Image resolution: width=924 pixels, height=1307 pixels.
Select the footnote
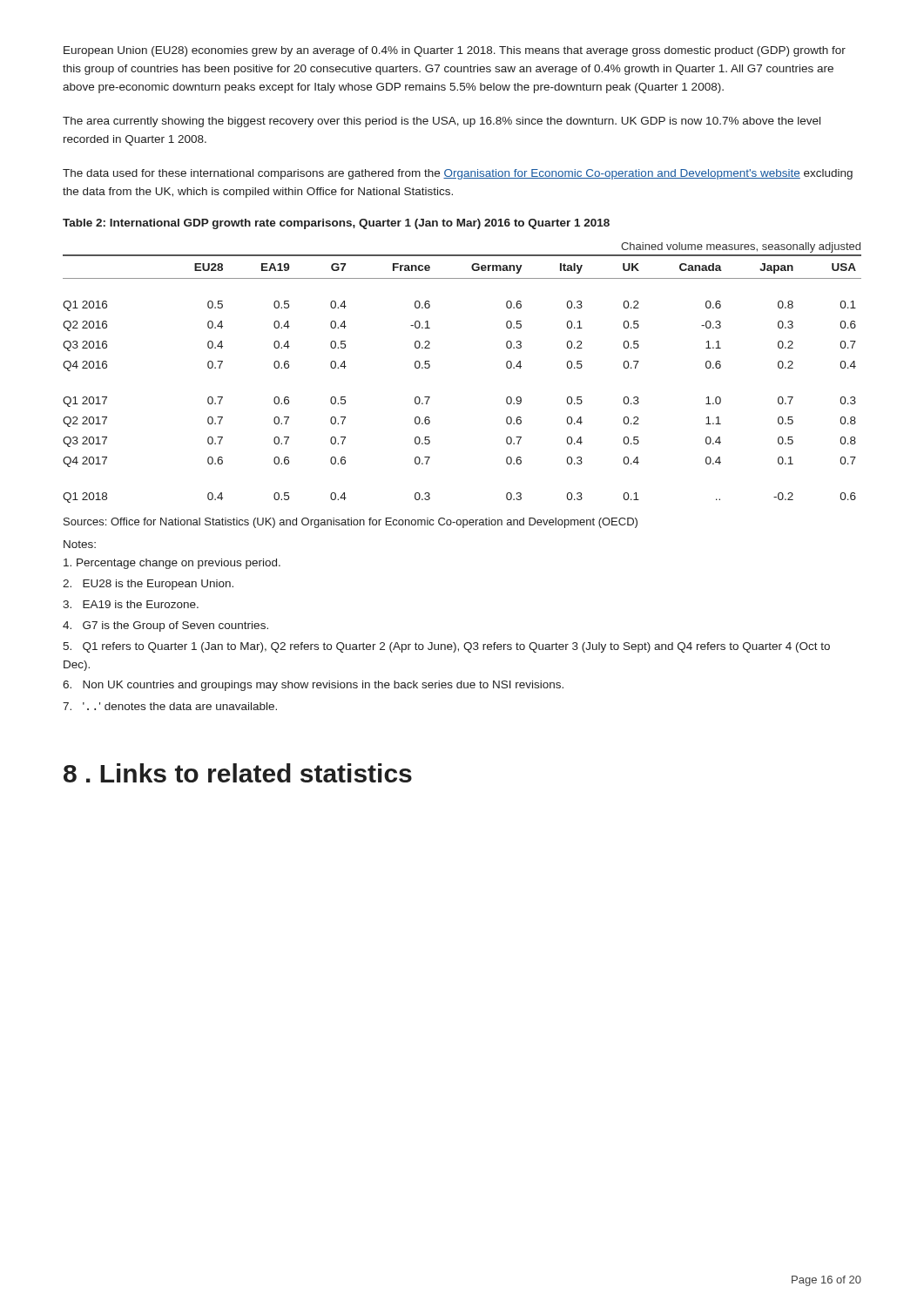[x=351, y=522]
